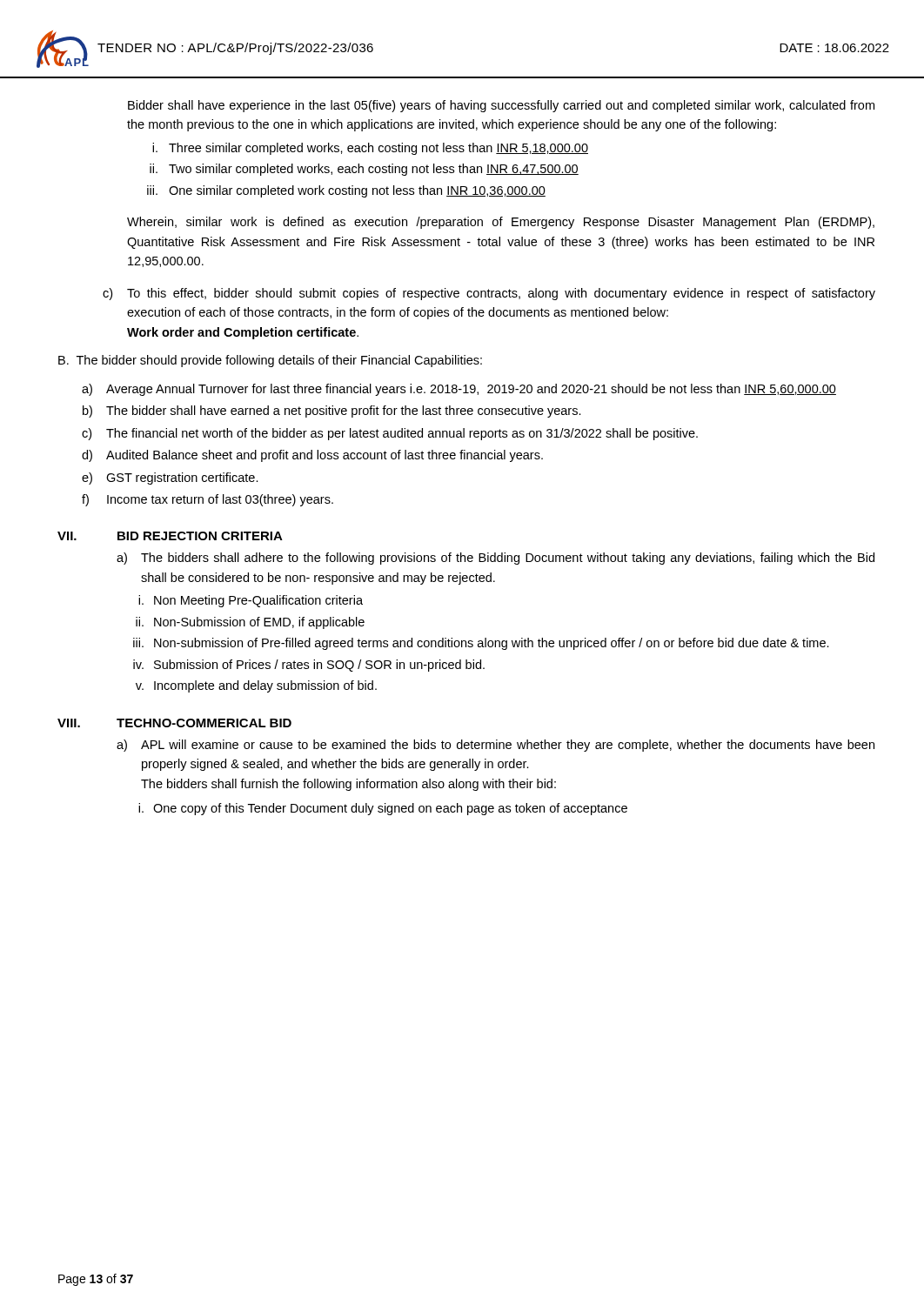Find the block on this page that starts "f) Income tax return of last"
This screenshot has width=924, height=1305.
[208, 500]
